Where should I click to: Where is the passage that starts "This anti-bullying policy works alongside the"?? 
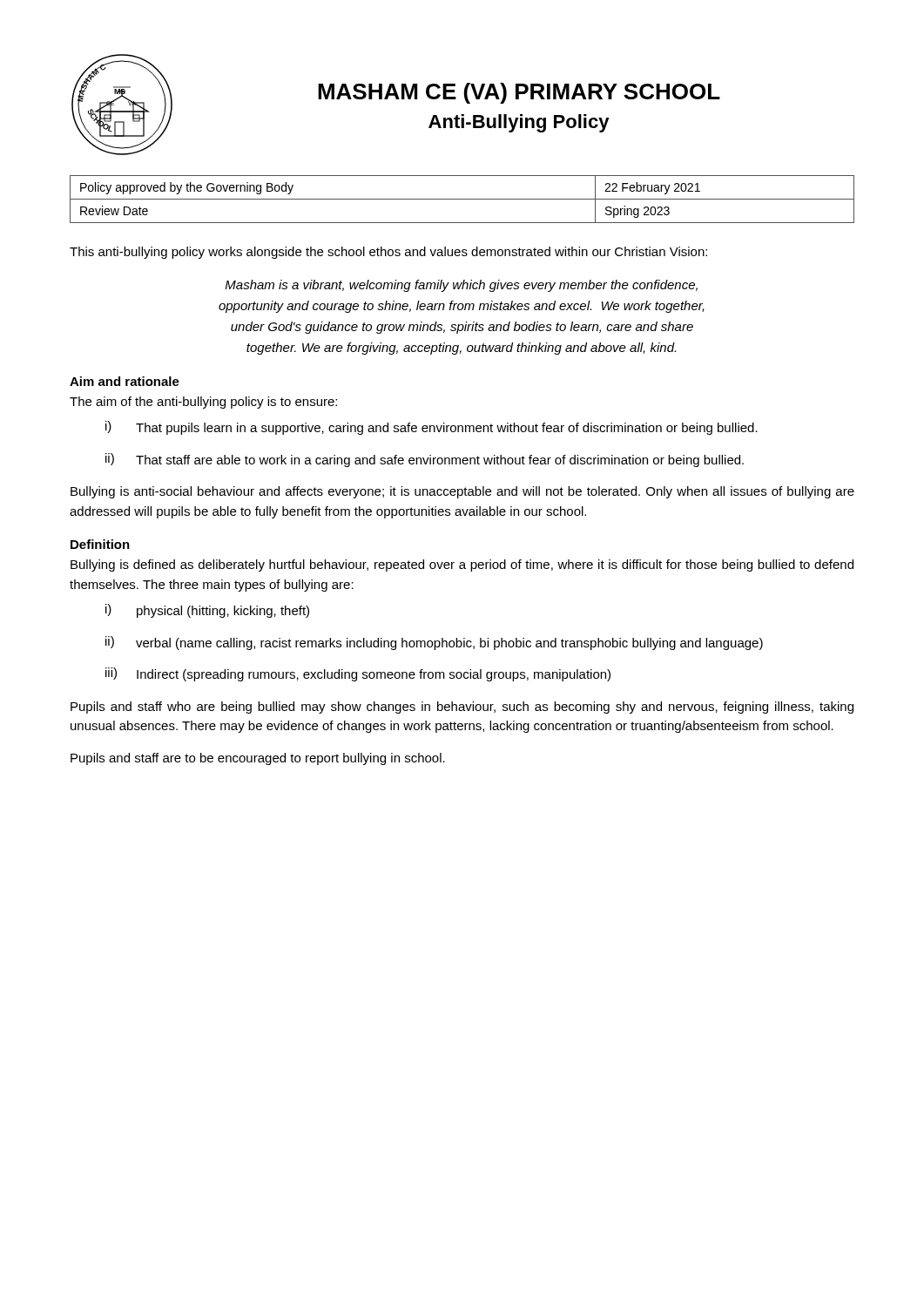click(x=389, y=251)
